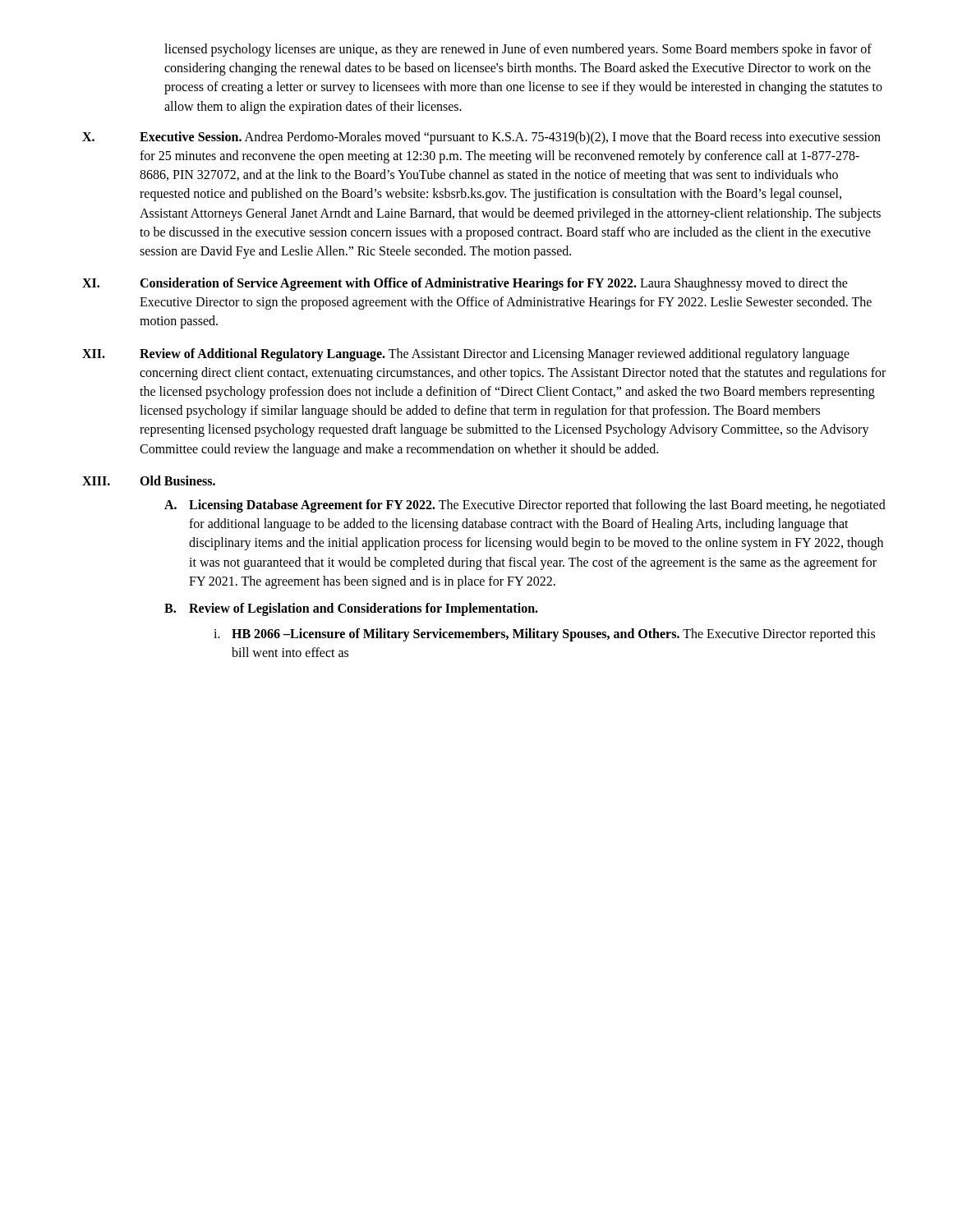The height and width of the screenshot is (1232, 953).
Task: Find the text starting "licensed psychology licenses are unique, as"
Action: coord(523,77)
